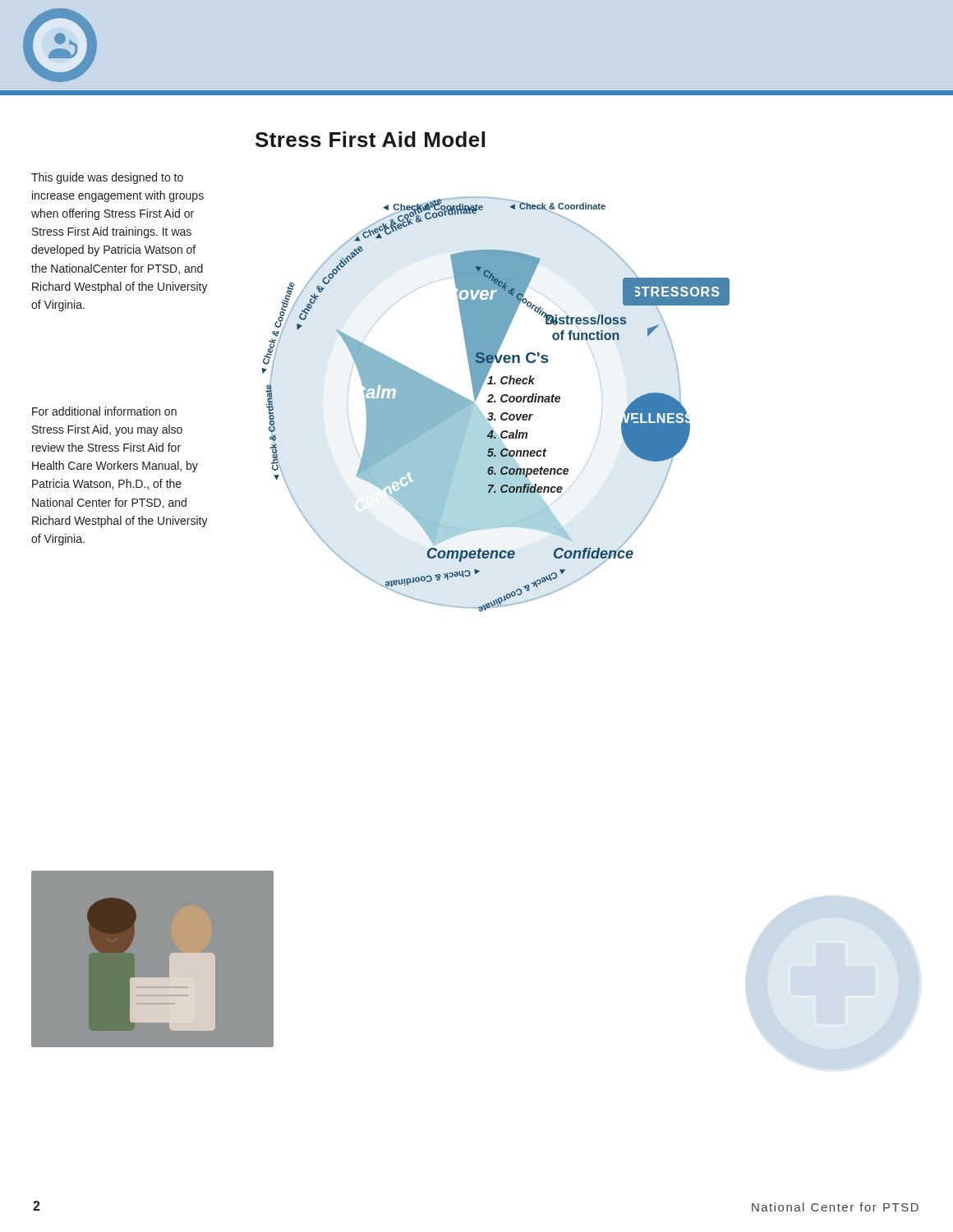This screenshot has height=1232, width=953.
Task: Find the logo
Action: click(x=833, y=984)
